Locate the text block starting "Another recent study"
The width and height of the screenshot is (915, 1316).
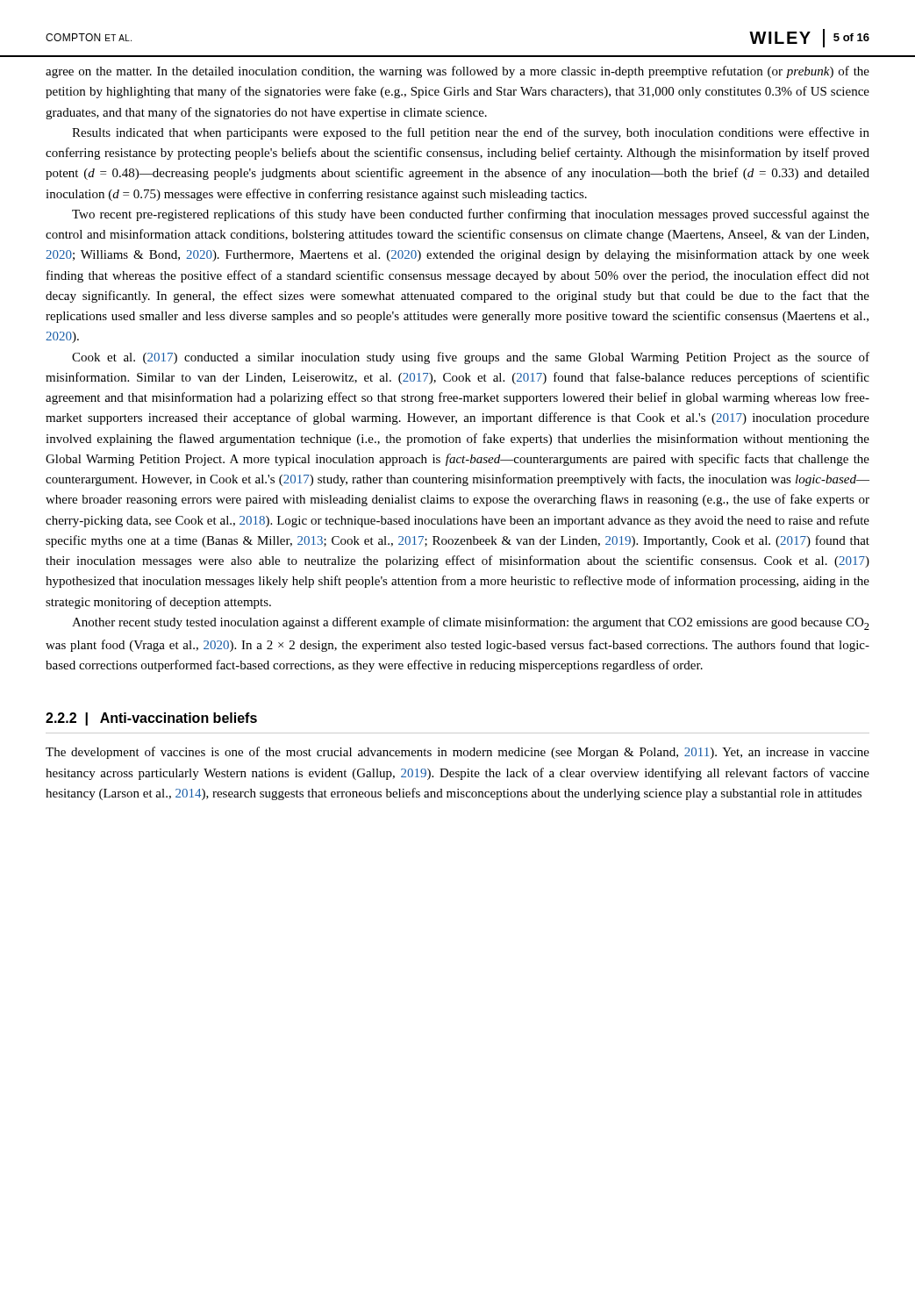pyautogui.click(x=458, y=644)
